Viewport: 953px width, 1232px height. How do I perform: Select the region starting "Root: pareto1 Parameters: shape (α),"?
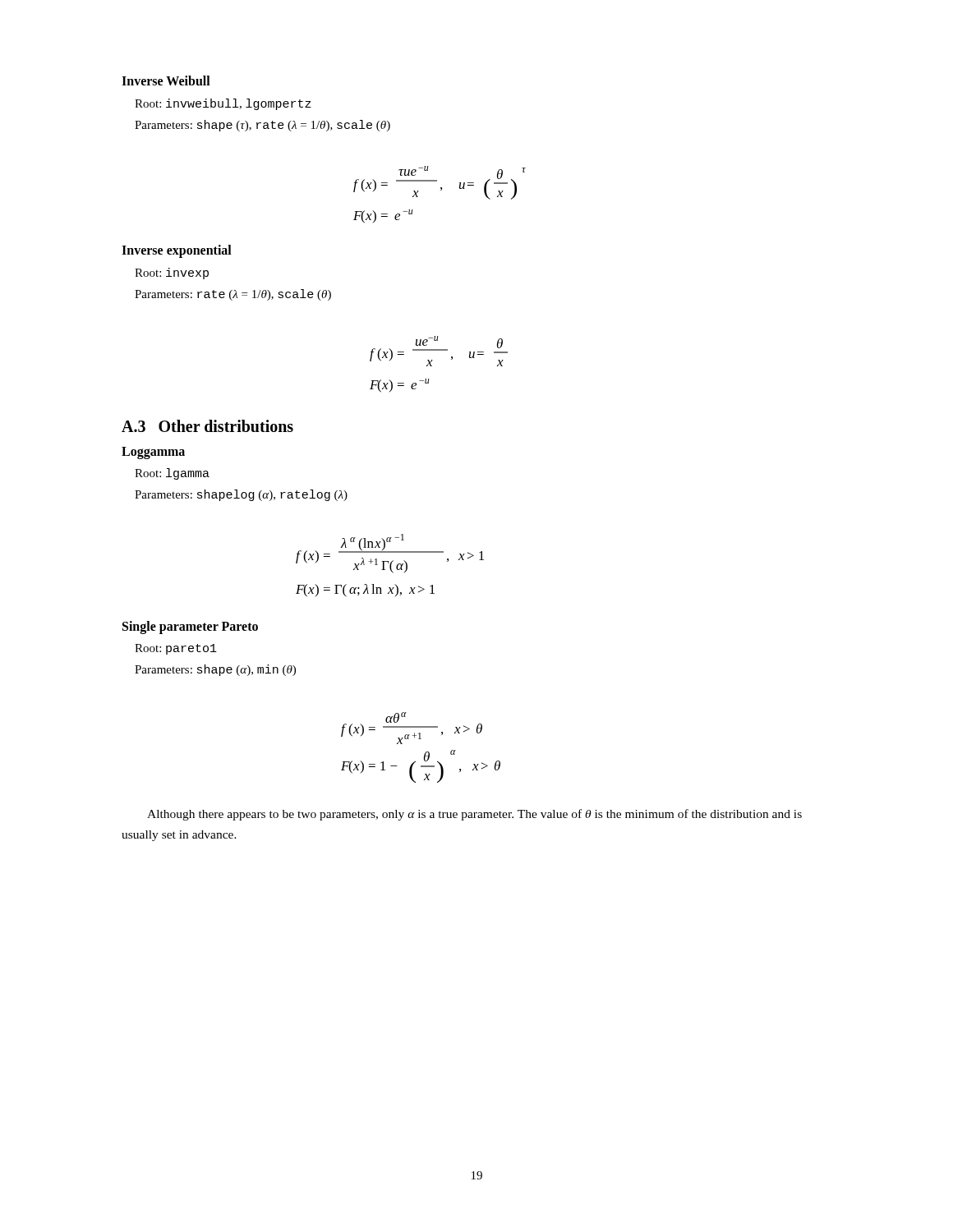(216, 660)
